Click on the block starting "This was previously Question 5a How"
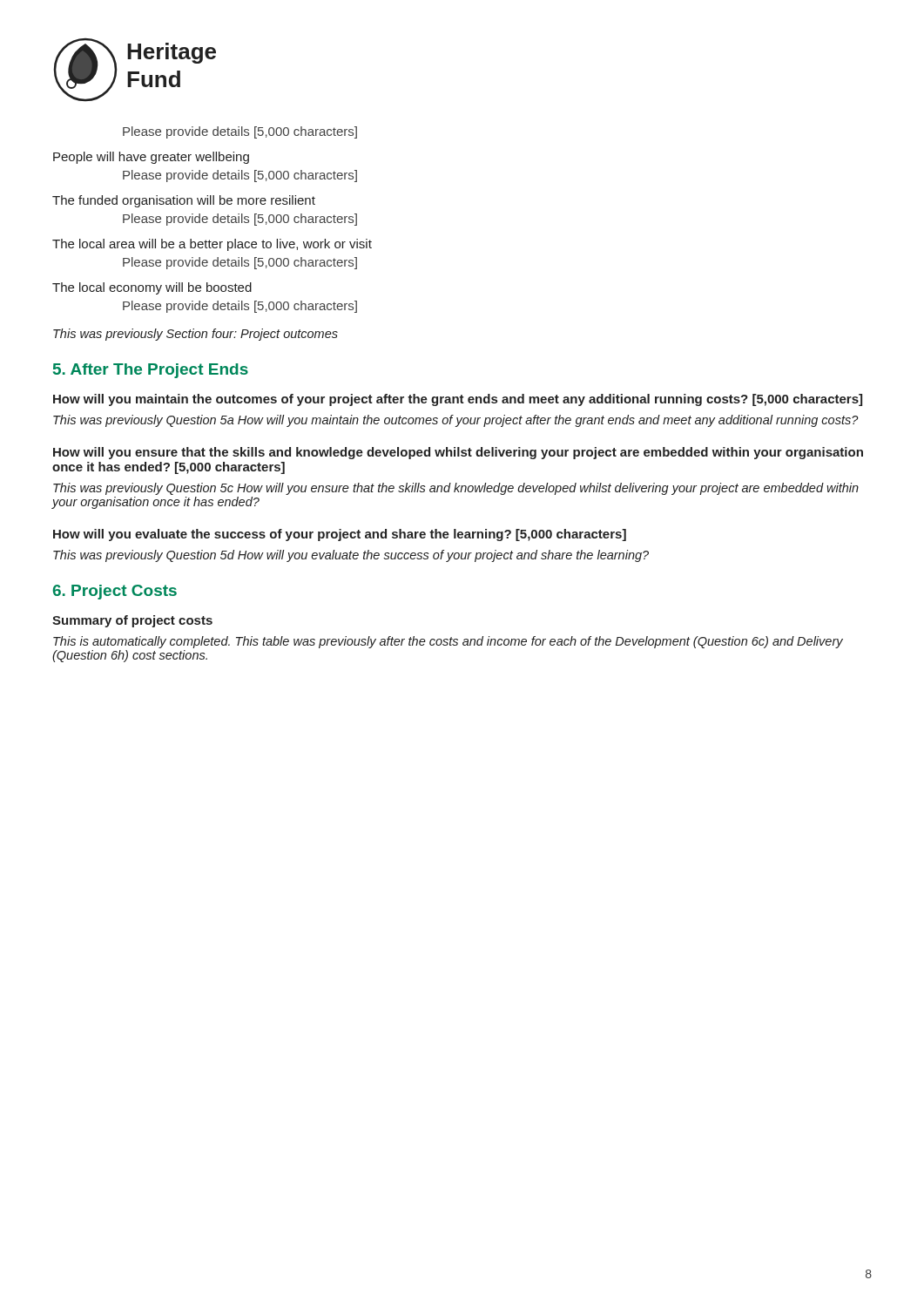This screenshot has width=924, height=1307. click(x=455, y=420)
